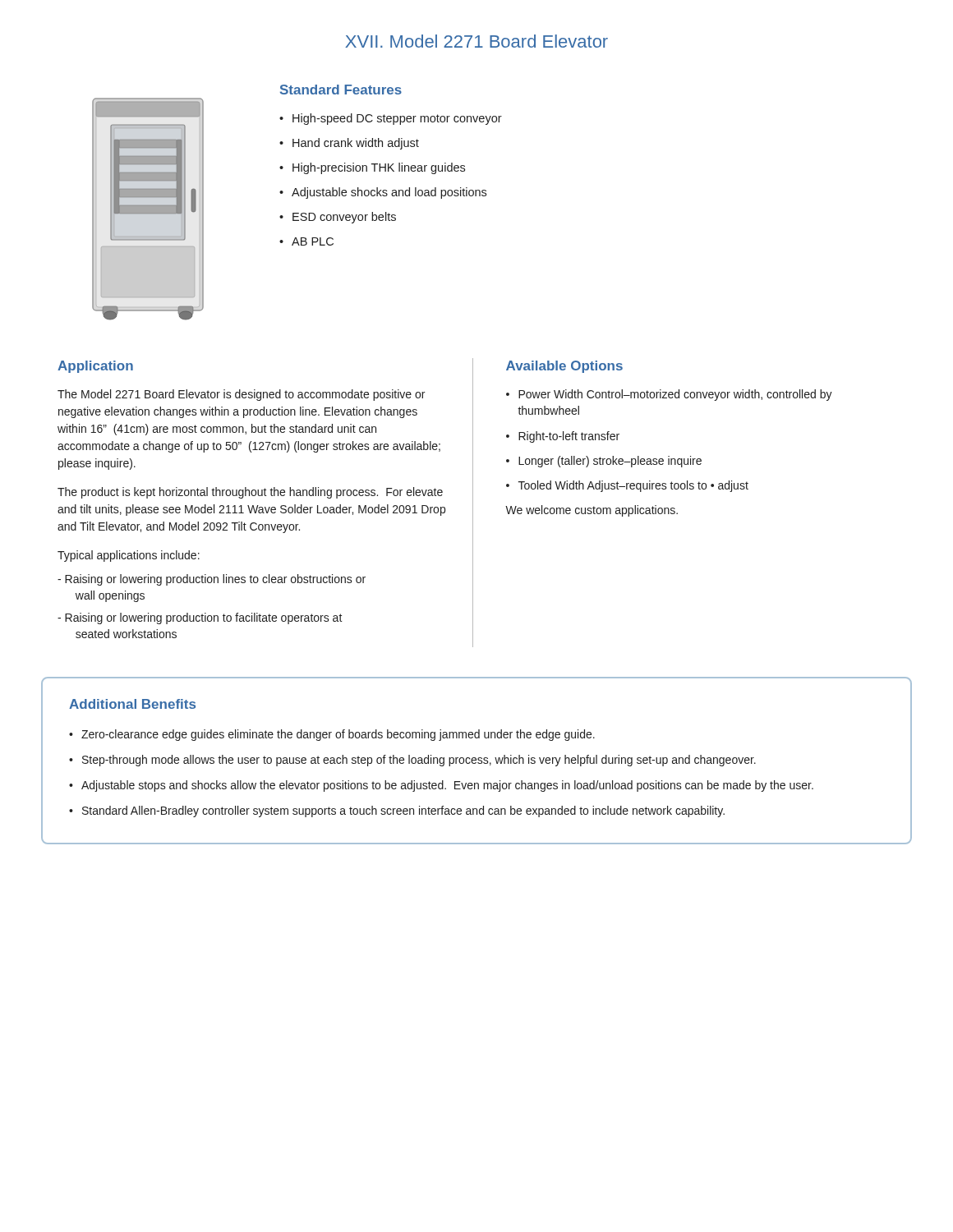
Task: Where is the passage that starts "Adjustable stops and shocks"?
Action: click(x=448, y=785)
